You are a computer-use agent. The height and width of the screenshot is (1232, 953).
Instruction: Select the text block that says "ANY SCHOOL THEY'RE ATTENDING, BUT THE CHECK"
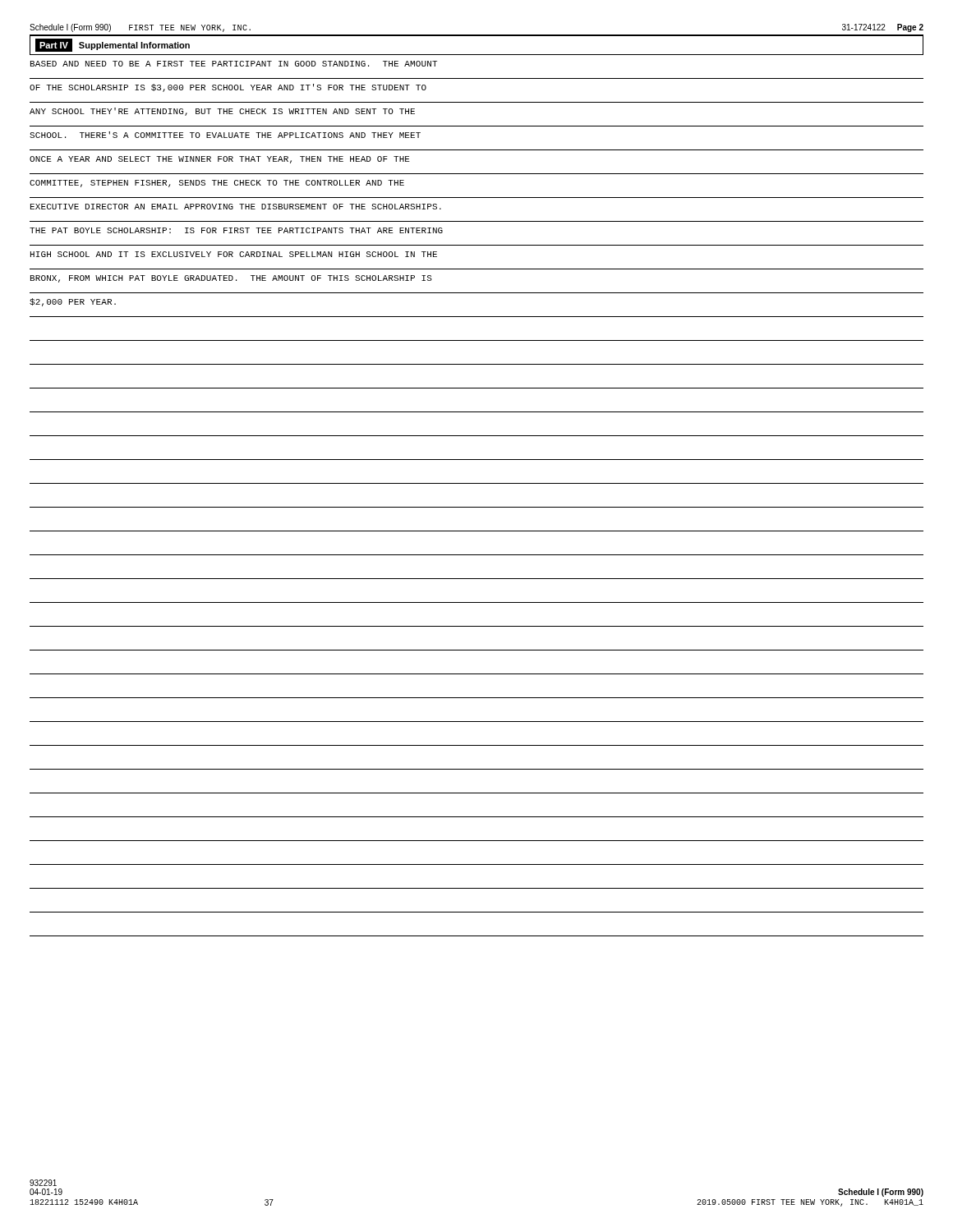pos(223,112)
